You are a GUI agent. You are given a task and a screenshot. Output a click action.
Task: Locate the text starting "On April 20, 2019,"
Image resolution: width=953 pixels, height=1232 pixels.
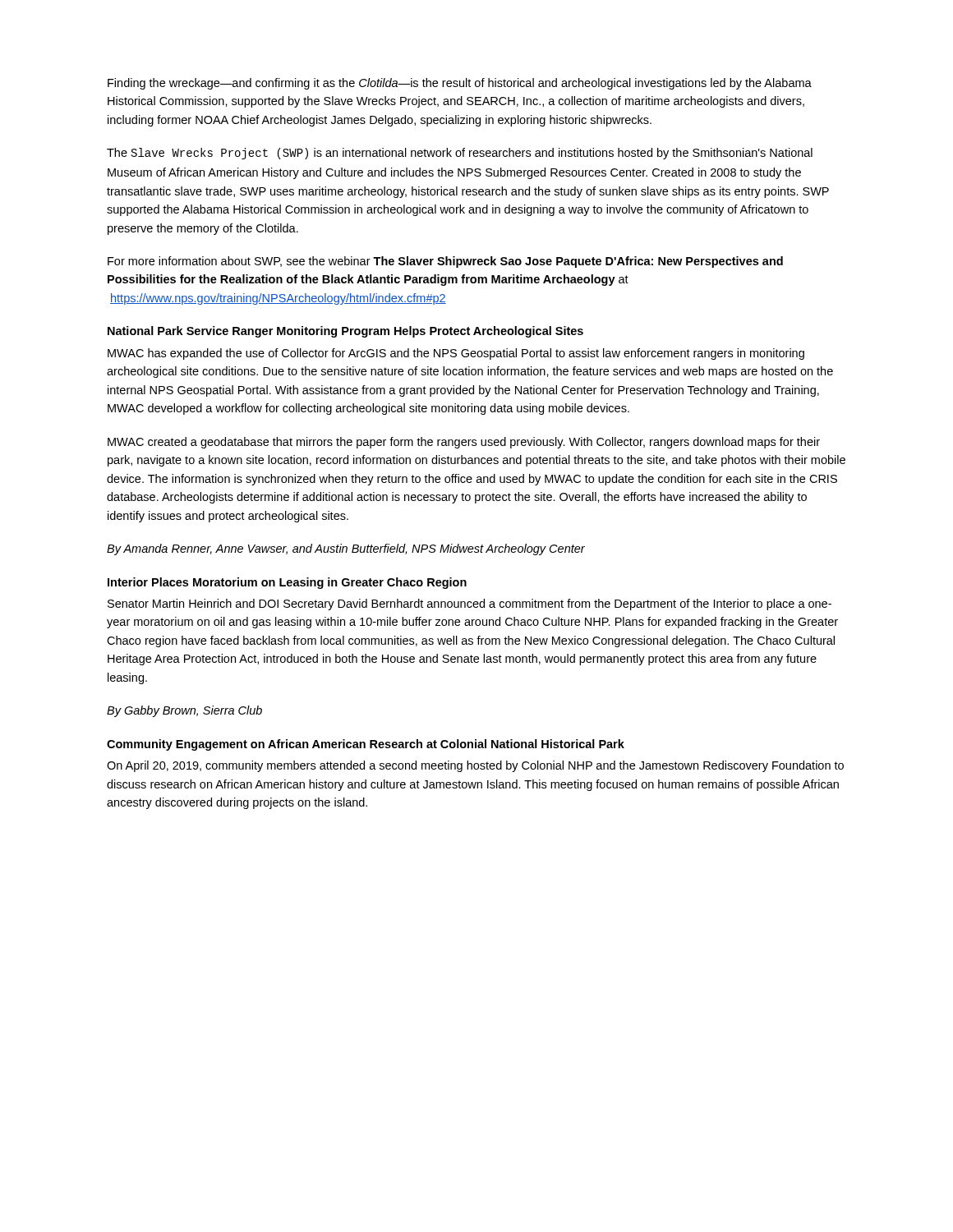coord(476,784)
